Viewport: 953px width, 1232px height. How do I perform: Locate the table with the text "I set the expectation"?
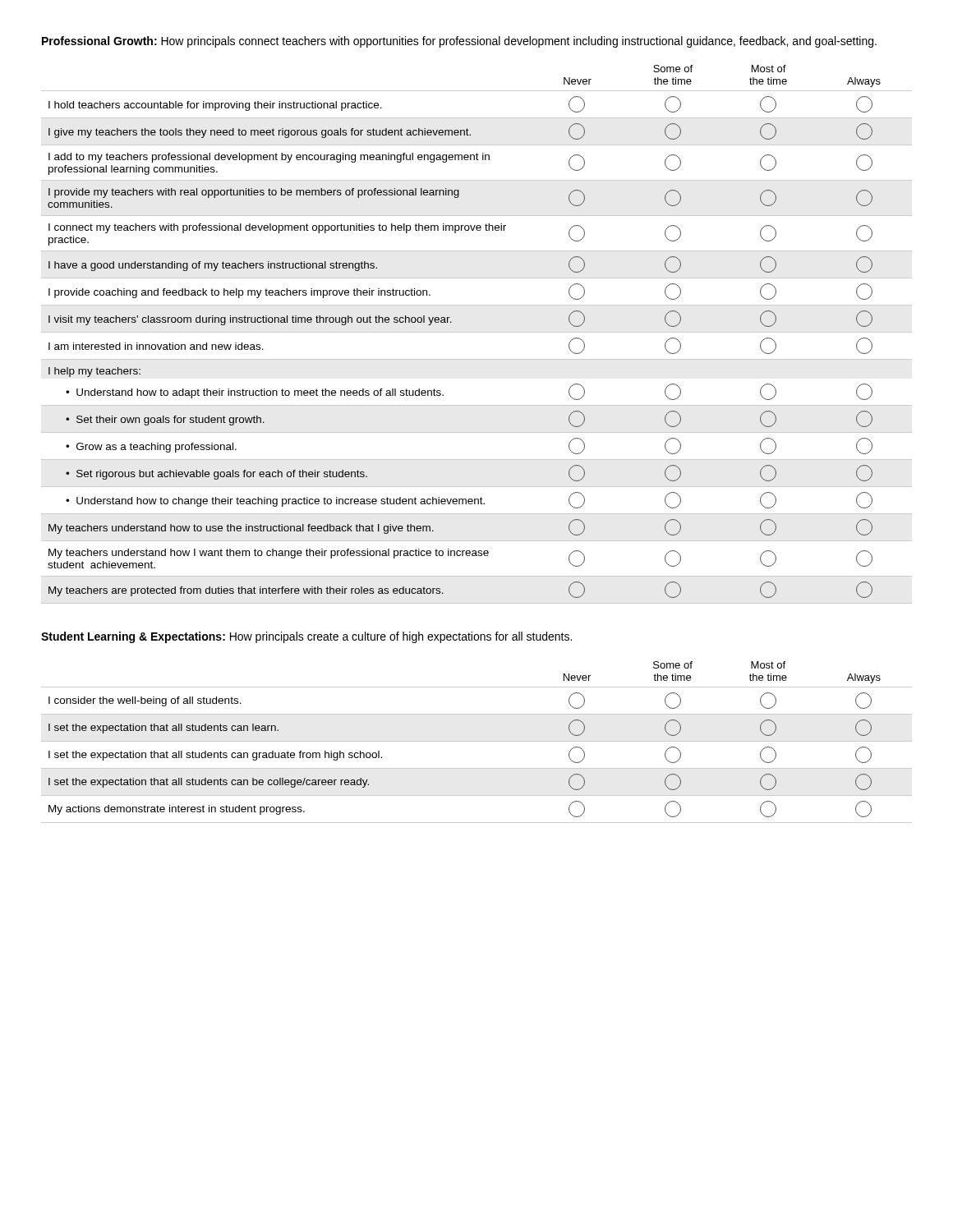click(476, 739)
